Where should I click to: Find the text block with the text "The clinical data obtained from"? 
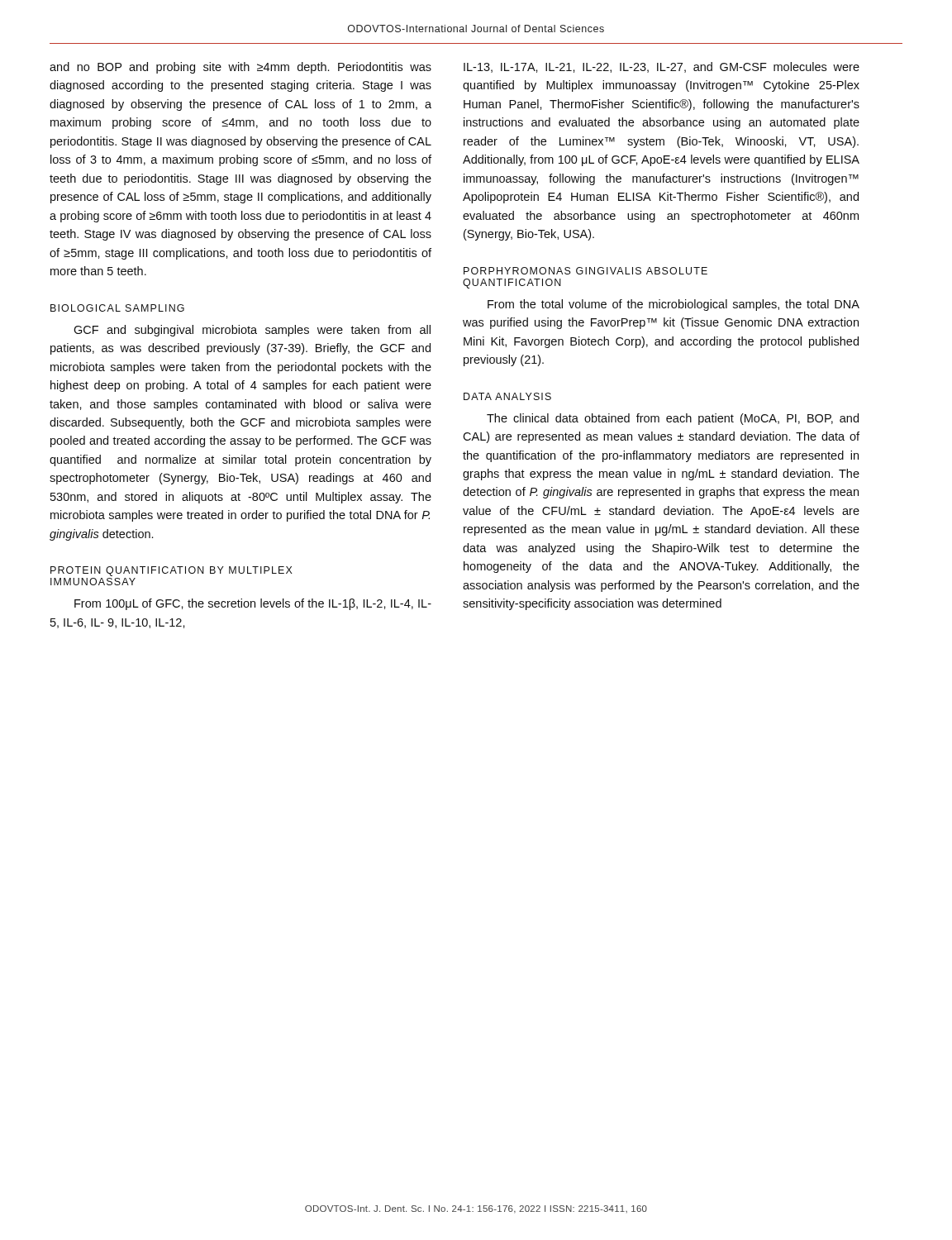click(661, 511)
